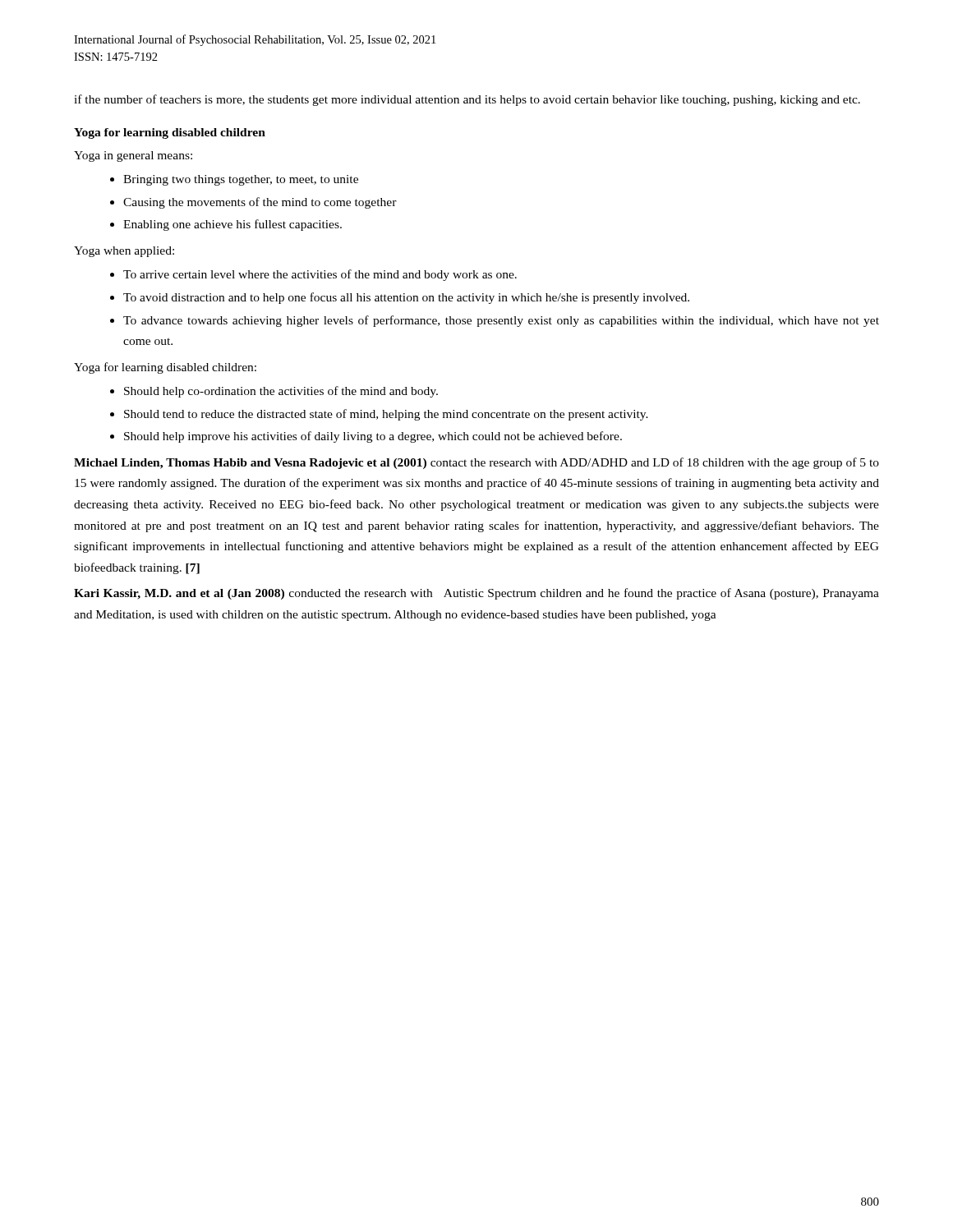The width and height of the screenshot is (953, 1232).
Task: Point to the block beginning "To advance towards achieving higher levels"
Action: [x=501, y=330]
